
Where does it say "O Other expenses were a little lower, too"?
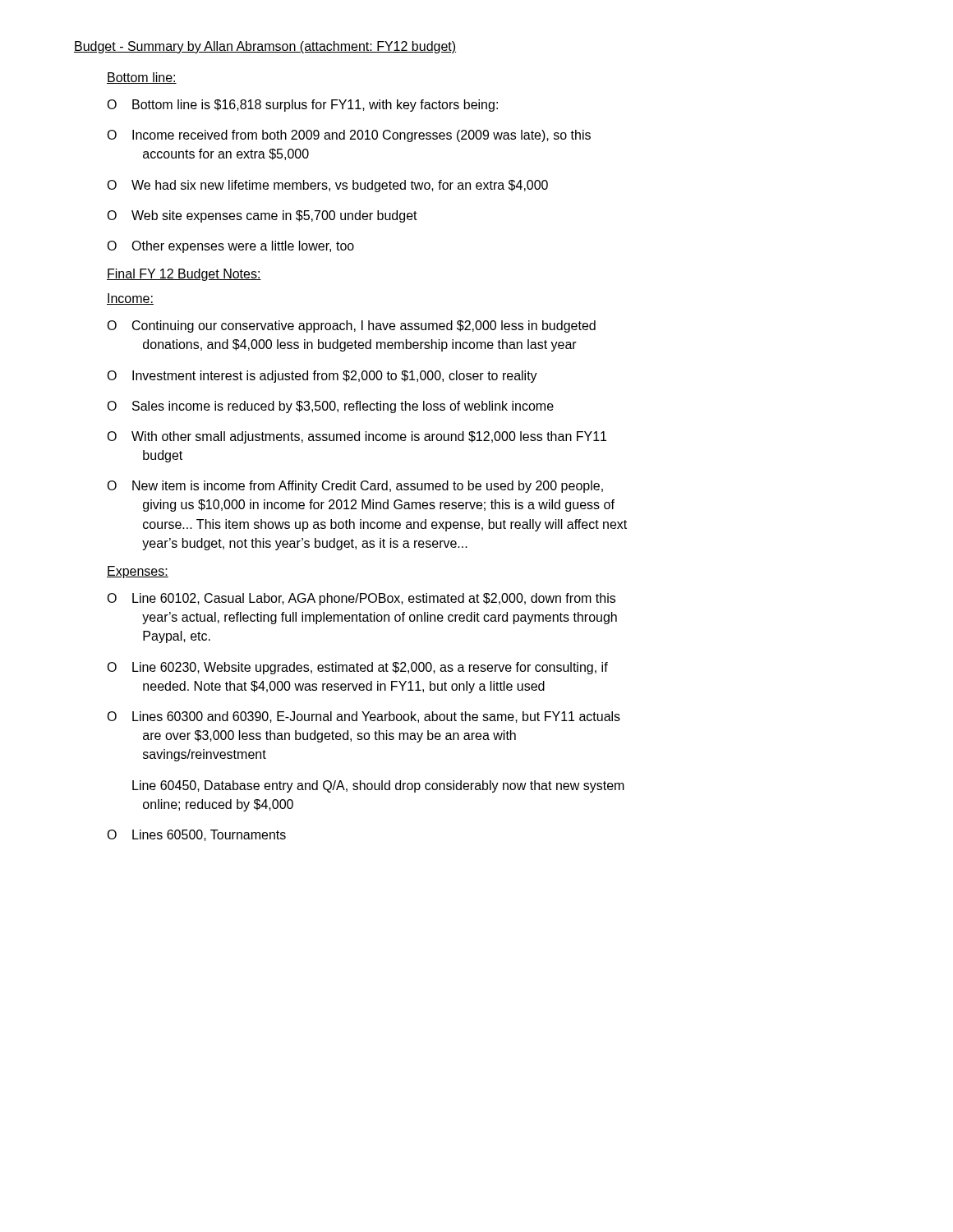point(230,247)
